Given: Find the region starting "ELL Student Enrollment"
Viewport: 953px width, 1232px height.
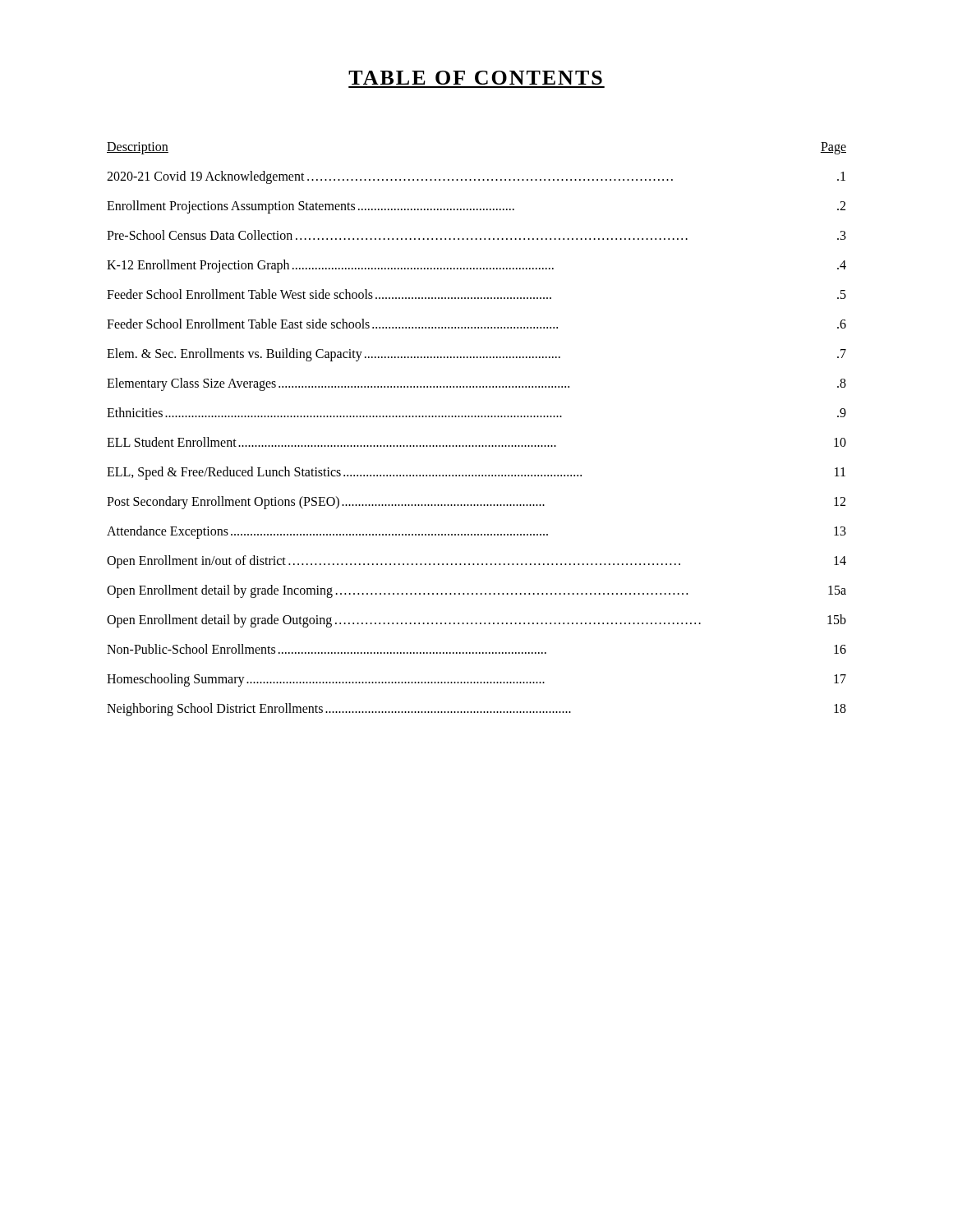Looking at the screenshot, I should pyautogui.click(x=476, y=443).
